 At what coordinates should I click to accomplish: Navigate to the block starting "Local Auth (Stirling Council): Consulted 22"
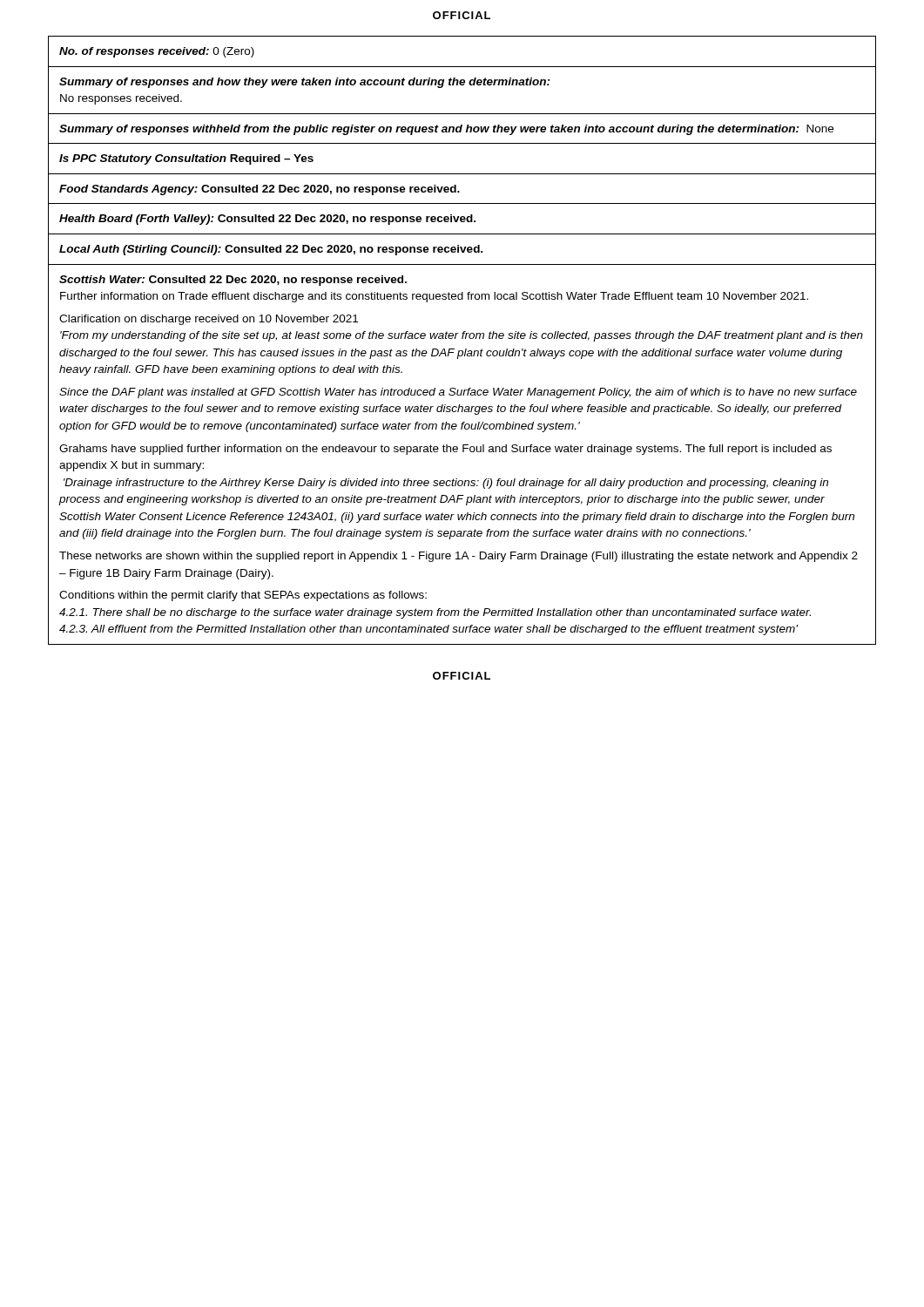pyautogui.click(x=271, y=249)
